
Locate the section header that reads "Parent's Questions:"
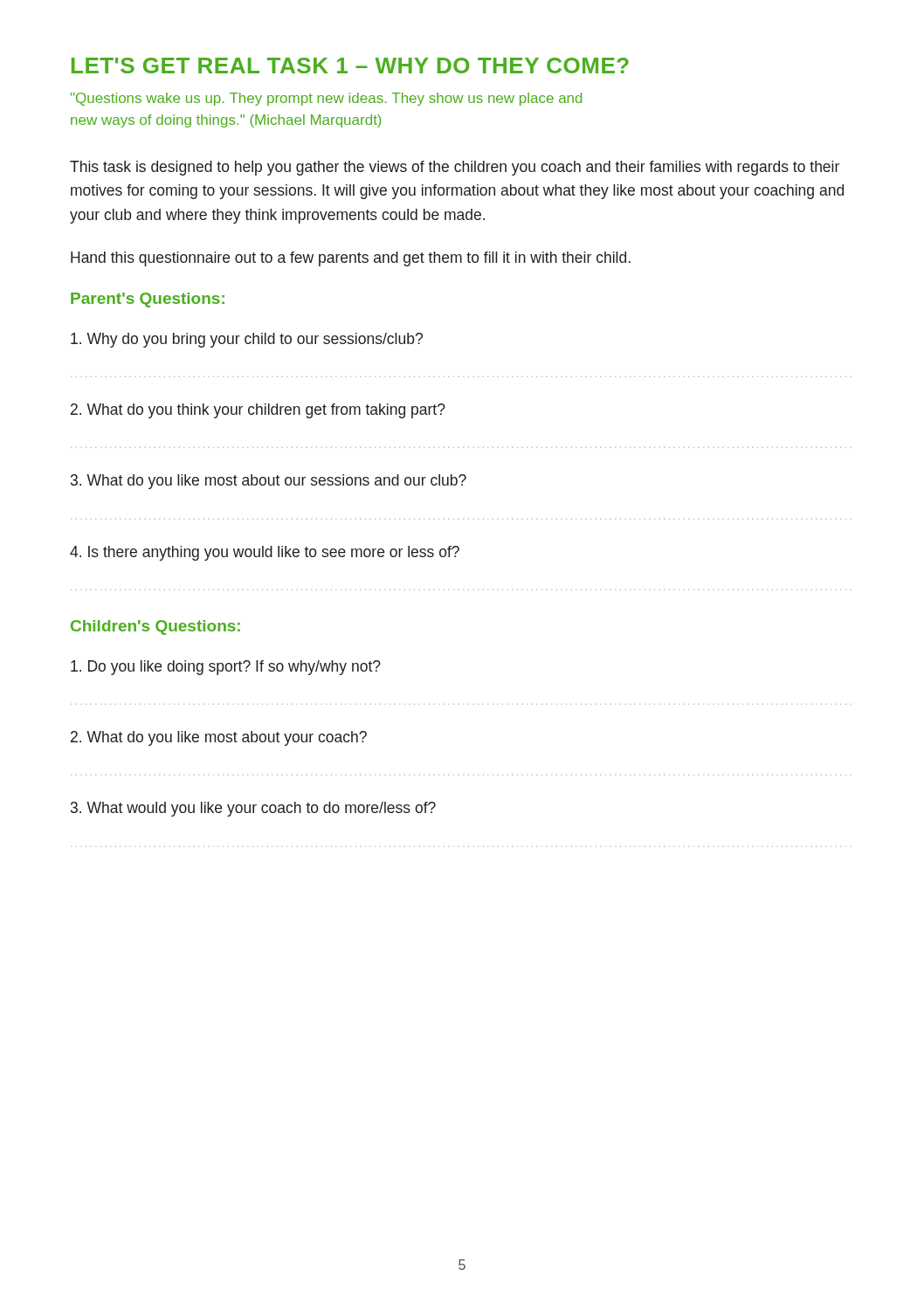pyautogui.click(x=148, y=298)
